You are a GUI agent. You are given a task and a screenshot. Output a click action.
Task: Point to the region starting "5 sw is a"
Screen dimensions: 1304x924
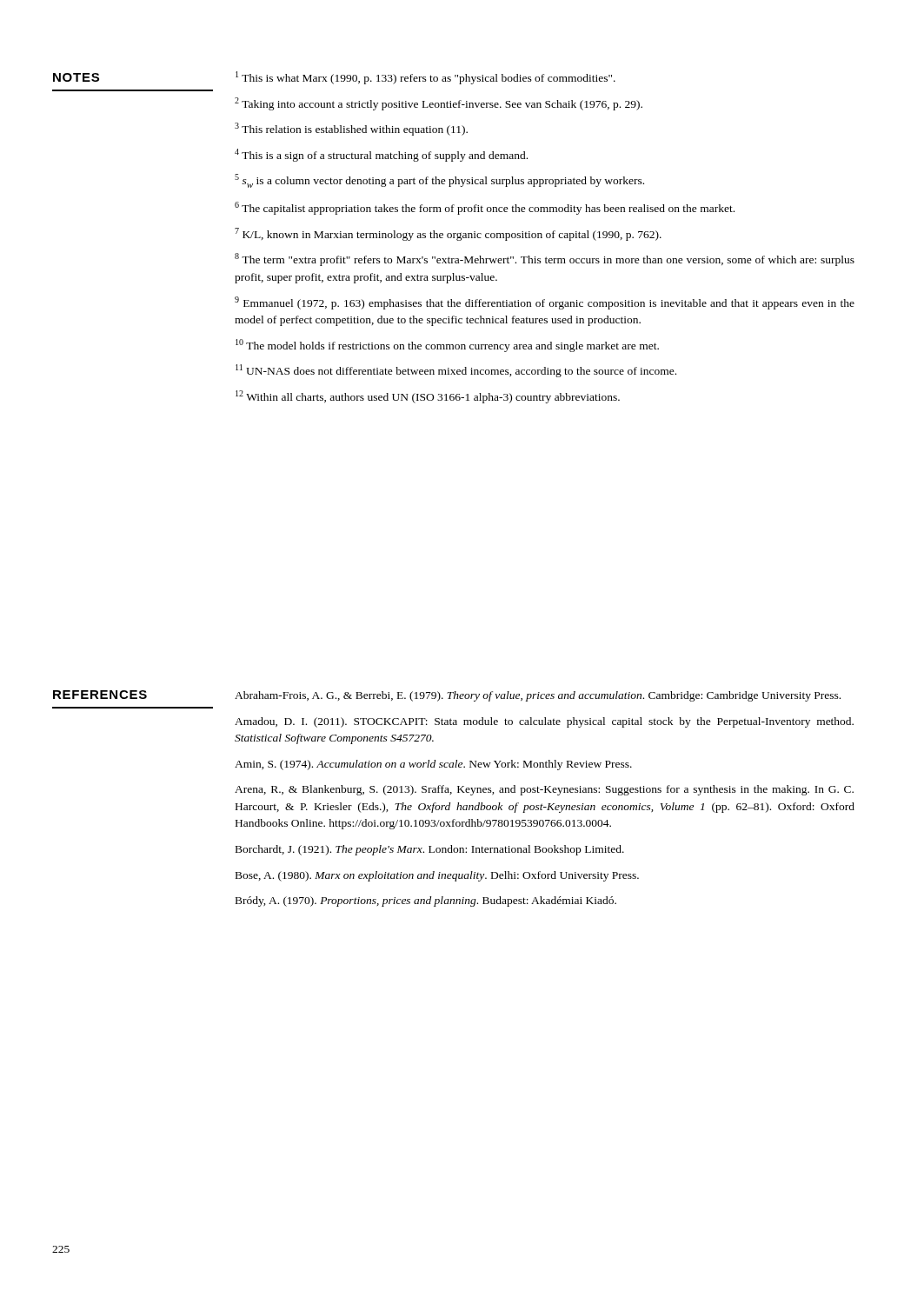[x=440, y=181]
